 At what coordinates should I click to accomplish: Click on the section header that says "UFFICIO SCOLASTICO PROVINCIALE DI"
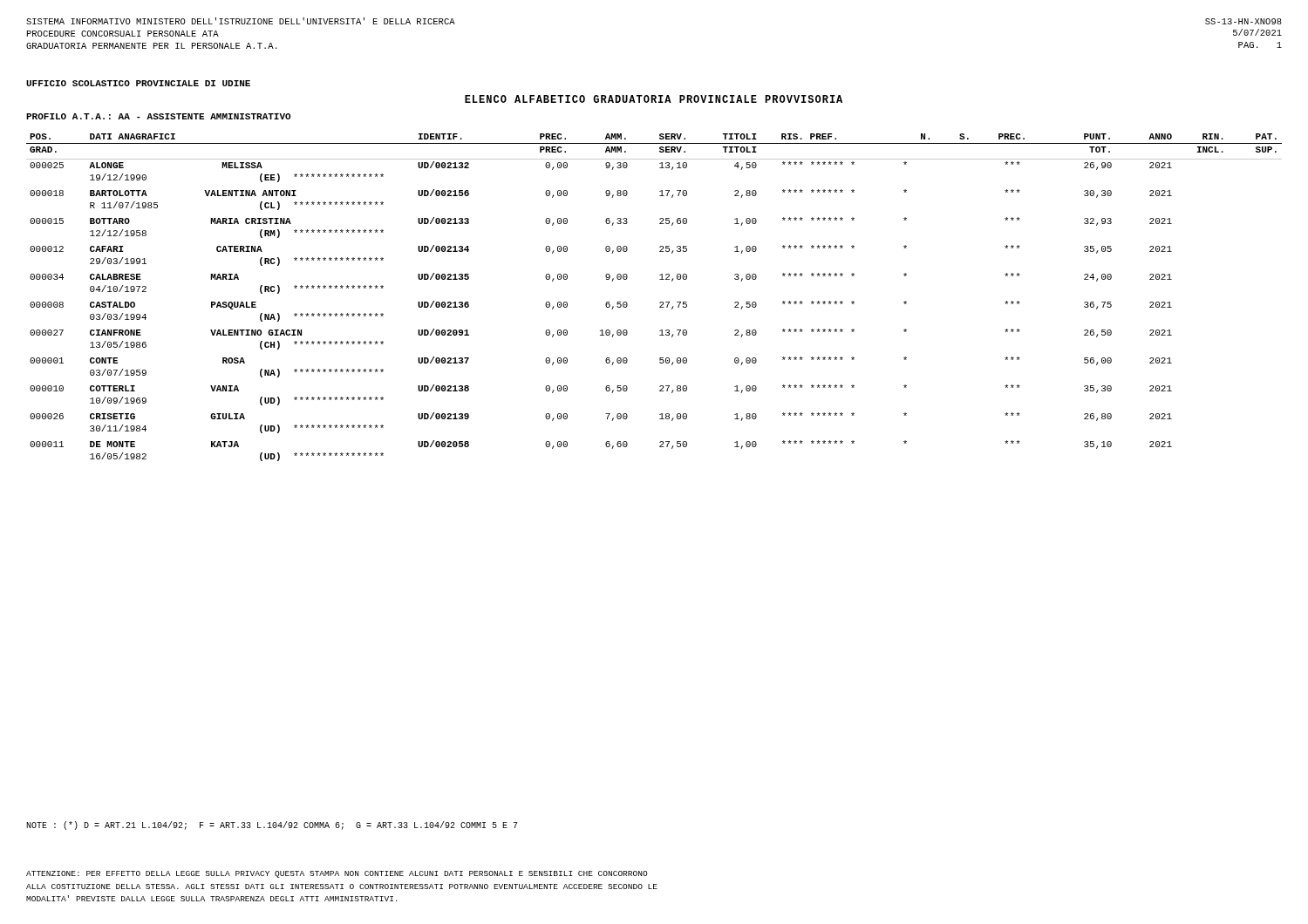click(138, 84)
